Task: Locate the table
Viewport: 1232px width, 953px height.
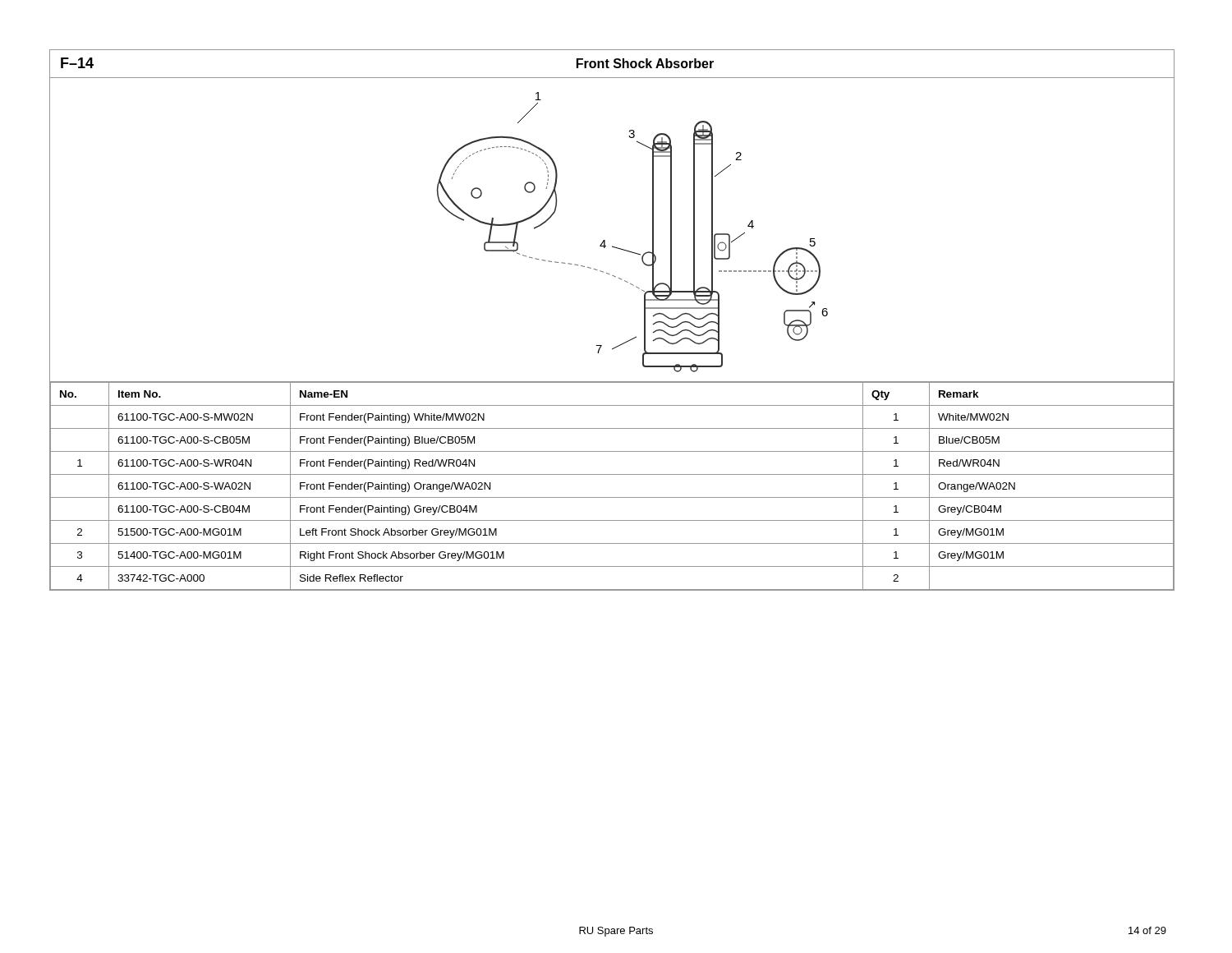Action: click(x=612, y=486)
